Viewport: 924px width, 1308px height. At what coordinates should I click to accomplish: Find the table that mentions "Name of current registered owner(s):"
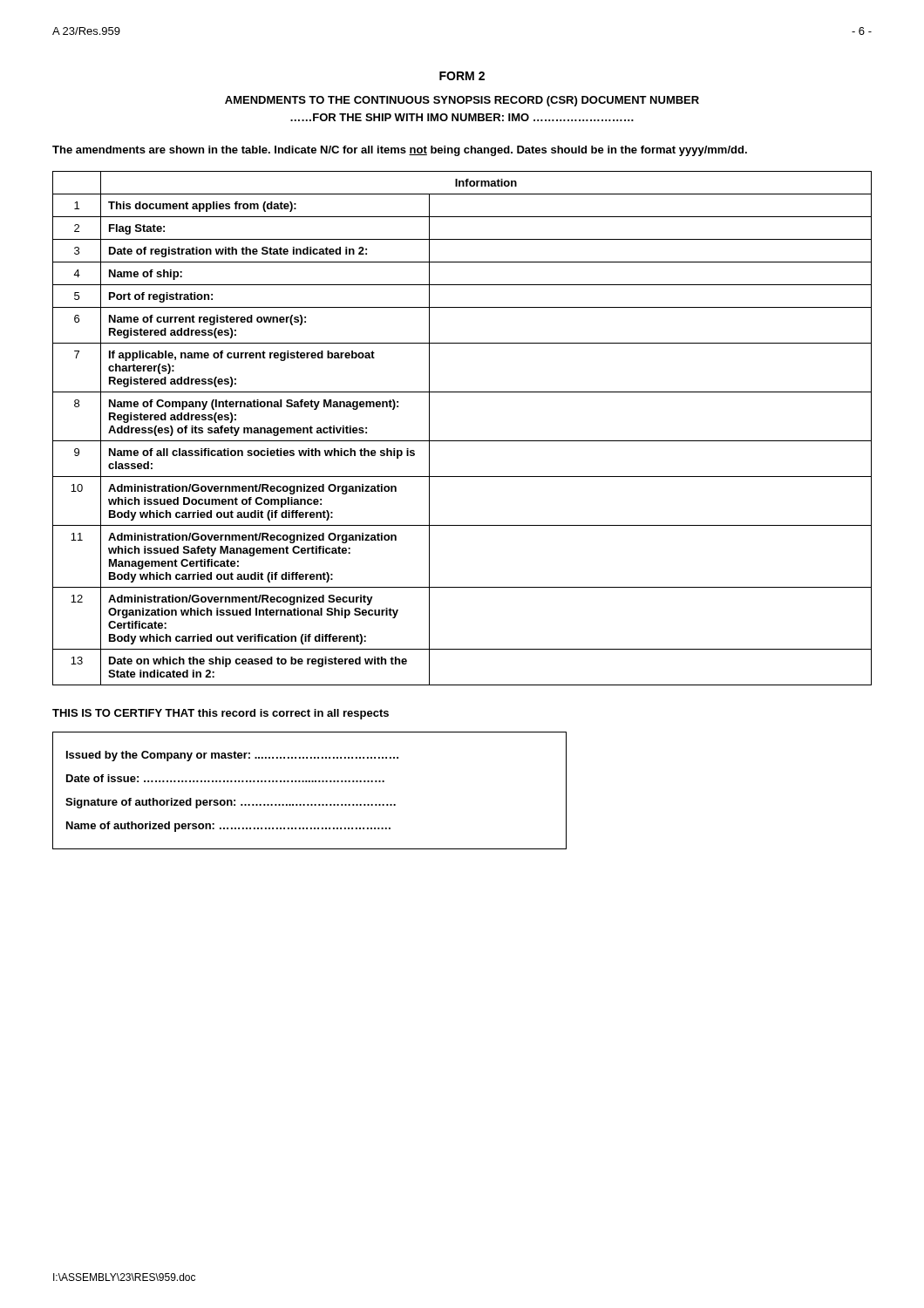462,428
